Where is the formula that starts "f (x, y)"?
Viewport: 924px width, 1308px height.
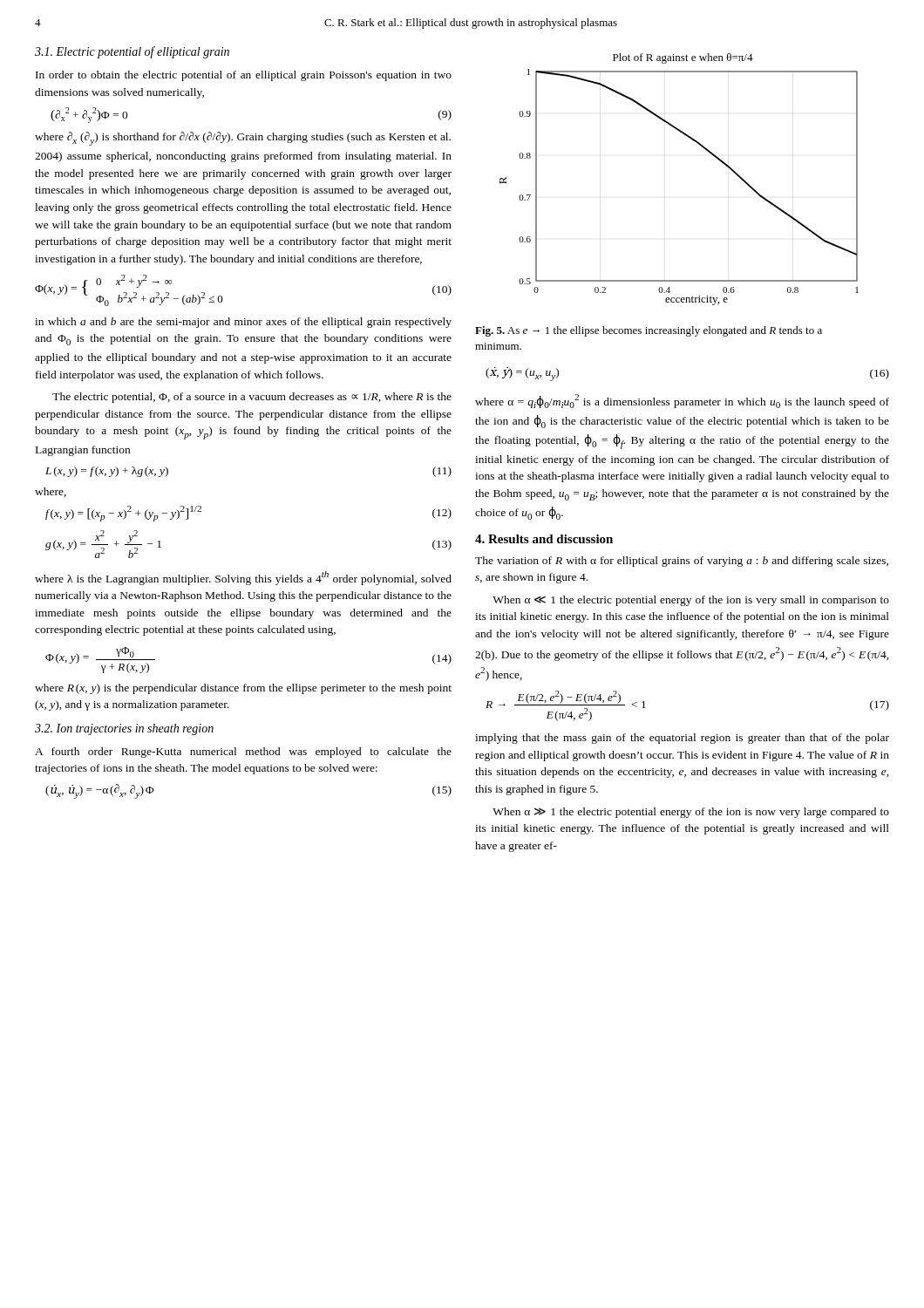[122, 513]
